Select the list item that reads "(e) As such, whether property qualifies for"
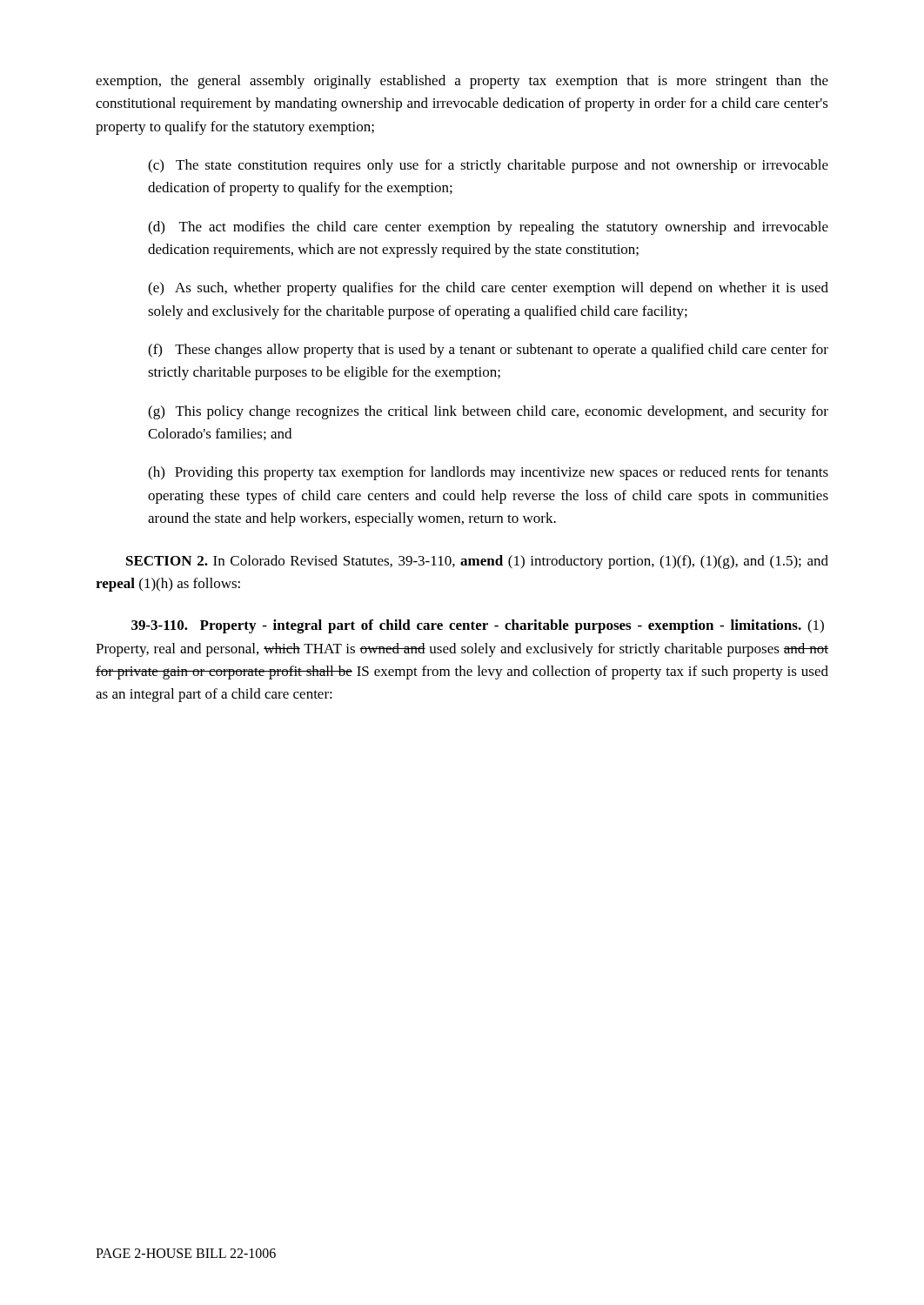This screenshot has width=924, height=1305. pyautogui.click(x=488, y=299)
